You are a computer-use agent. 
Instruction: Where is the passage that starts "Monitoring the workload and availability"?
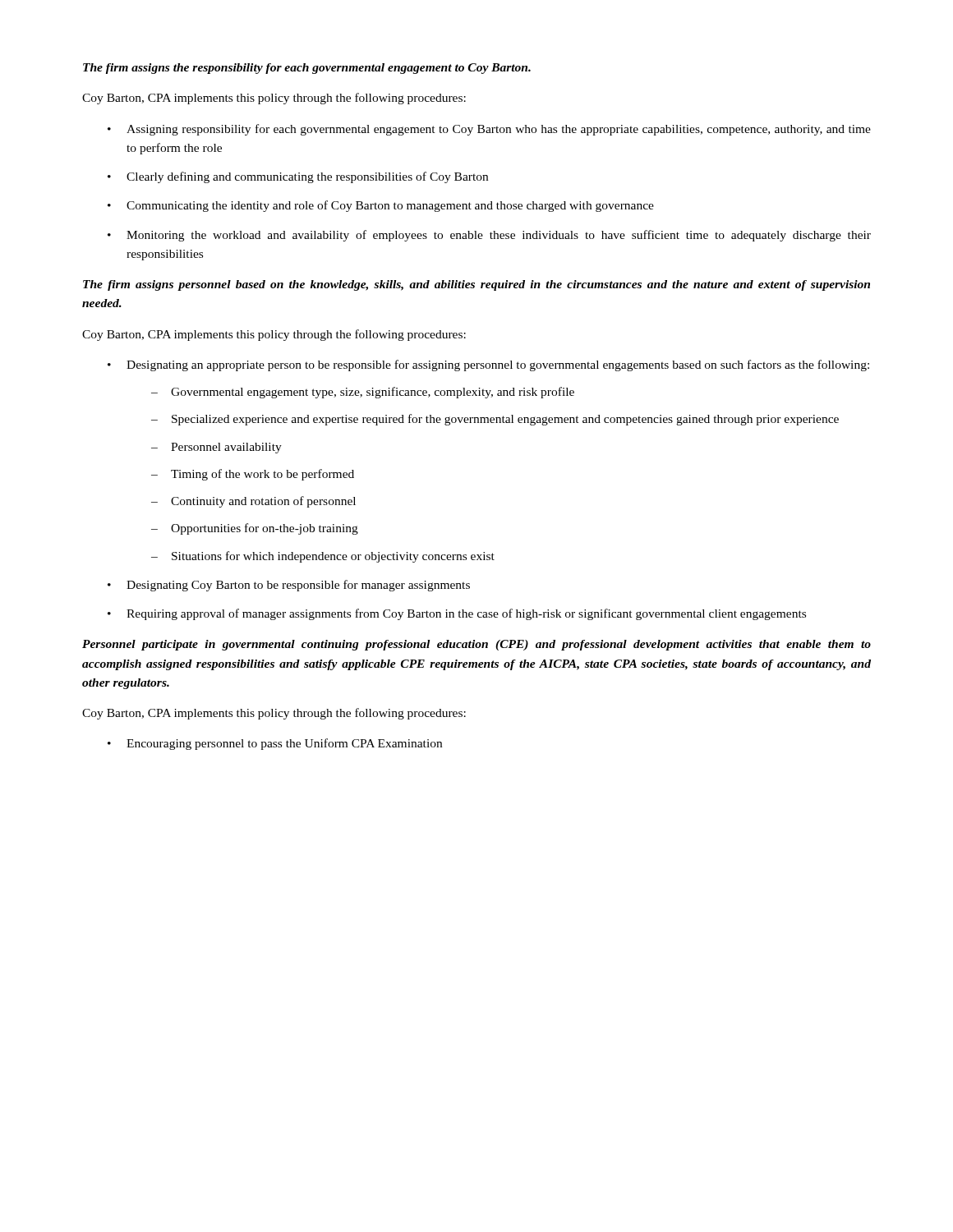tap(499, 244)
